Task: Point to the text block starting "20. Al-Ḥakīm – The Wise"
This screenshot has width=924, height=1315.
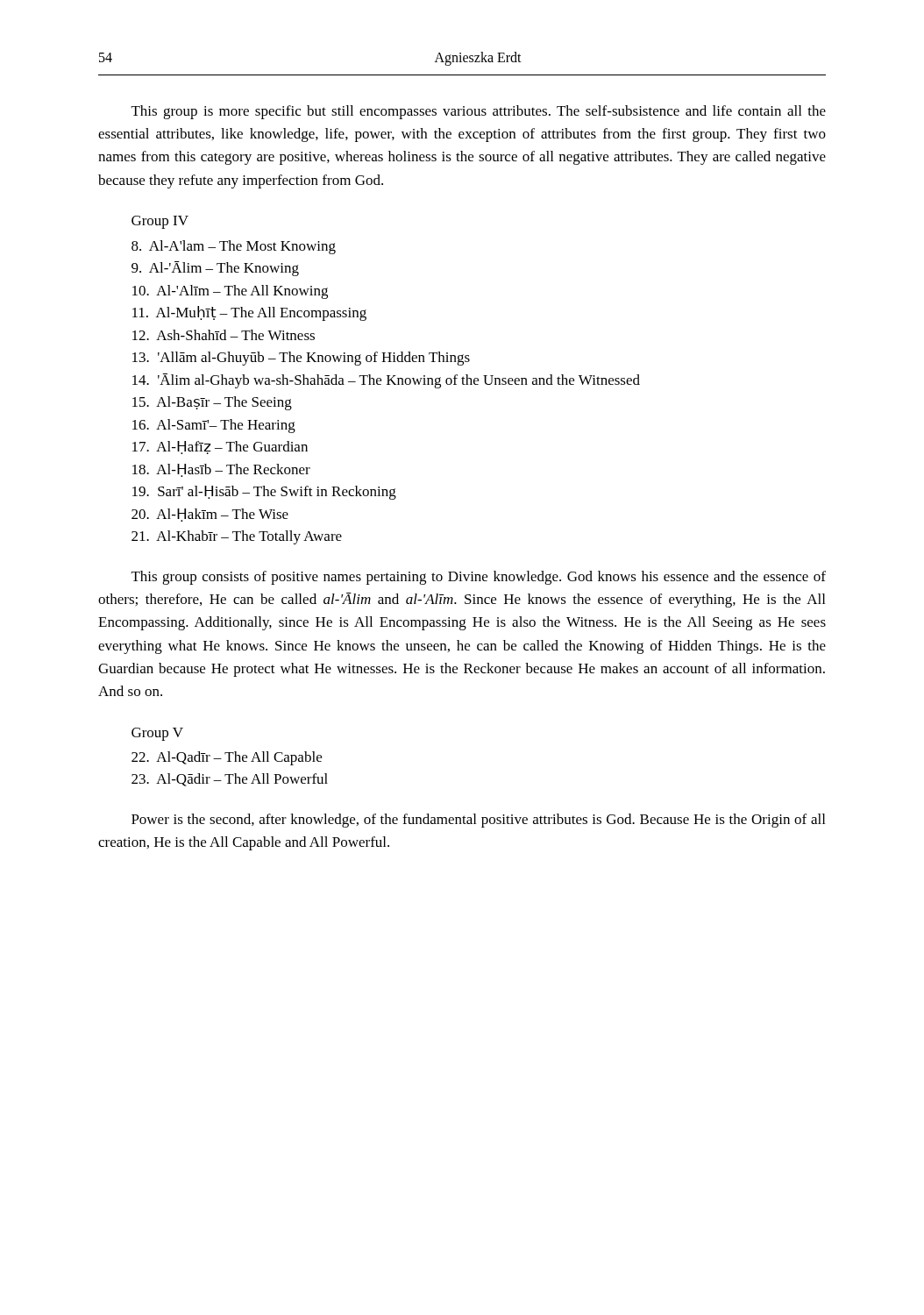Action: [x=210, y=514]
